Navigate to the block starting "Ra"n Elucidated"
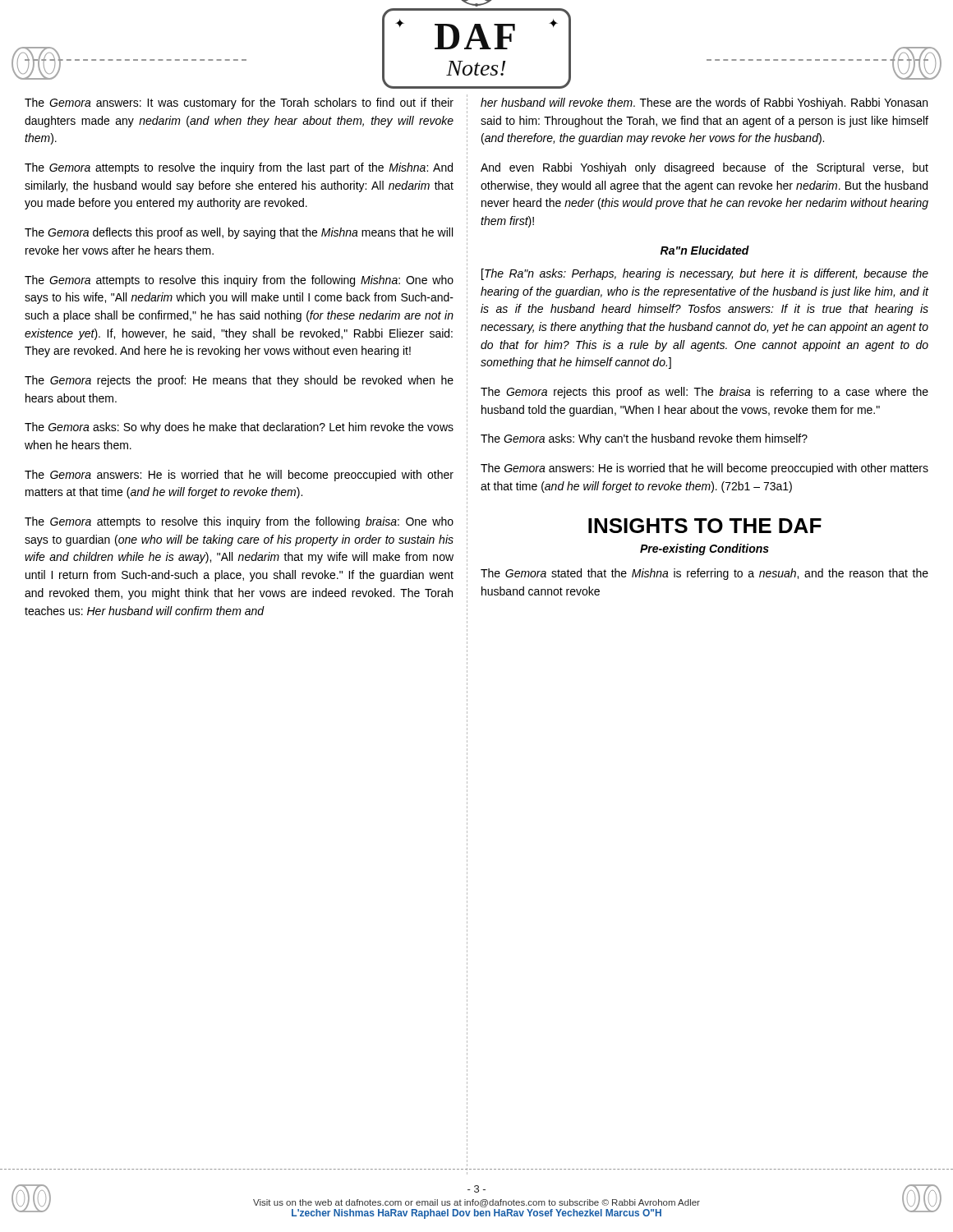Viewport: 953px width, 1232px height. 705,250
